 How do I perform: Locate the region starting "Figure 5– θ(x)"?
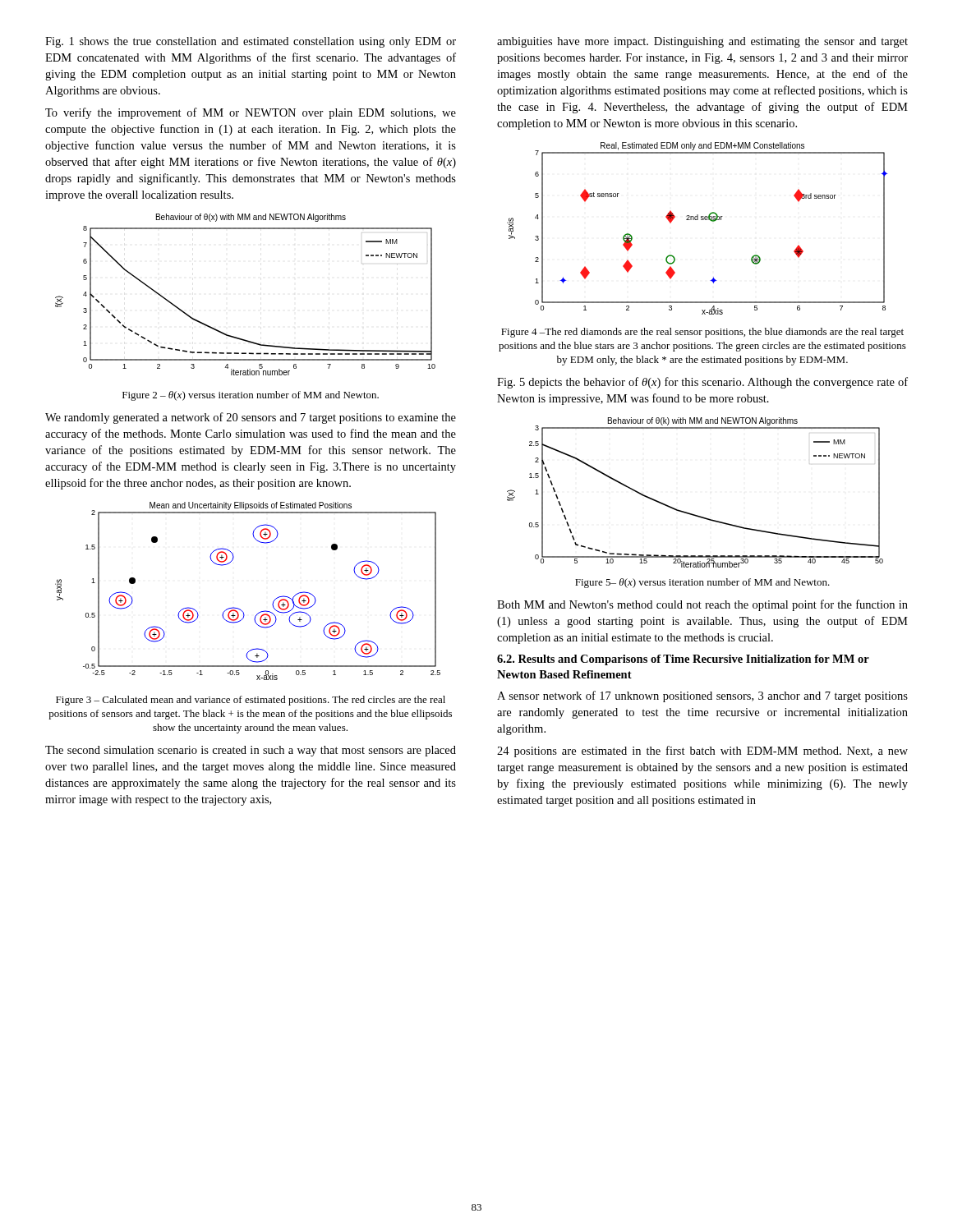(702, 582)
